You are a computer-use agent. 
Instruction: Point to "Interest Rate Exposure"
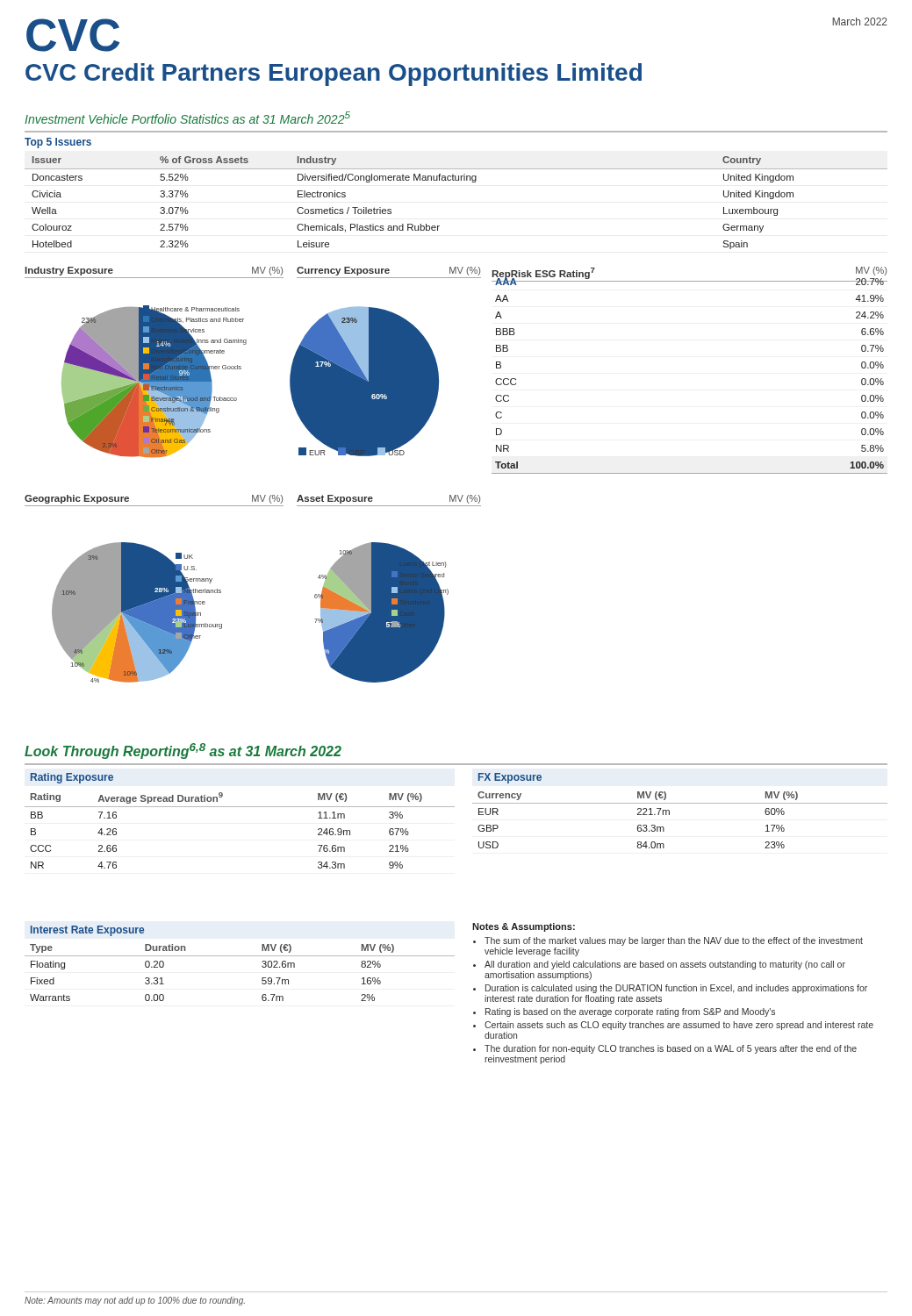pyautogui.click(x=87, y=930)
